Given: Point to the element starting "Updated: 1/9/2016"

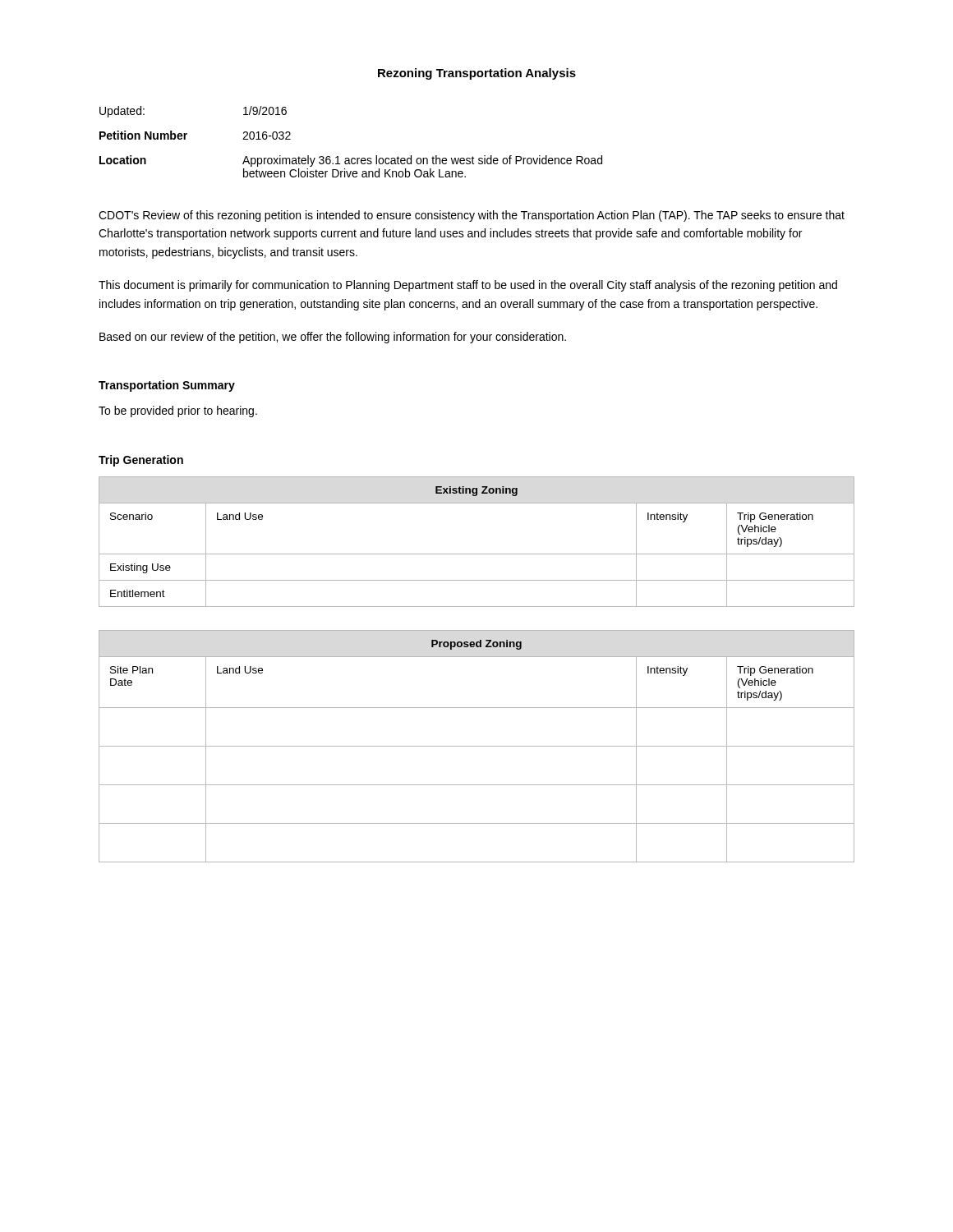Looking at the screenshot, I should pos(115,111).
